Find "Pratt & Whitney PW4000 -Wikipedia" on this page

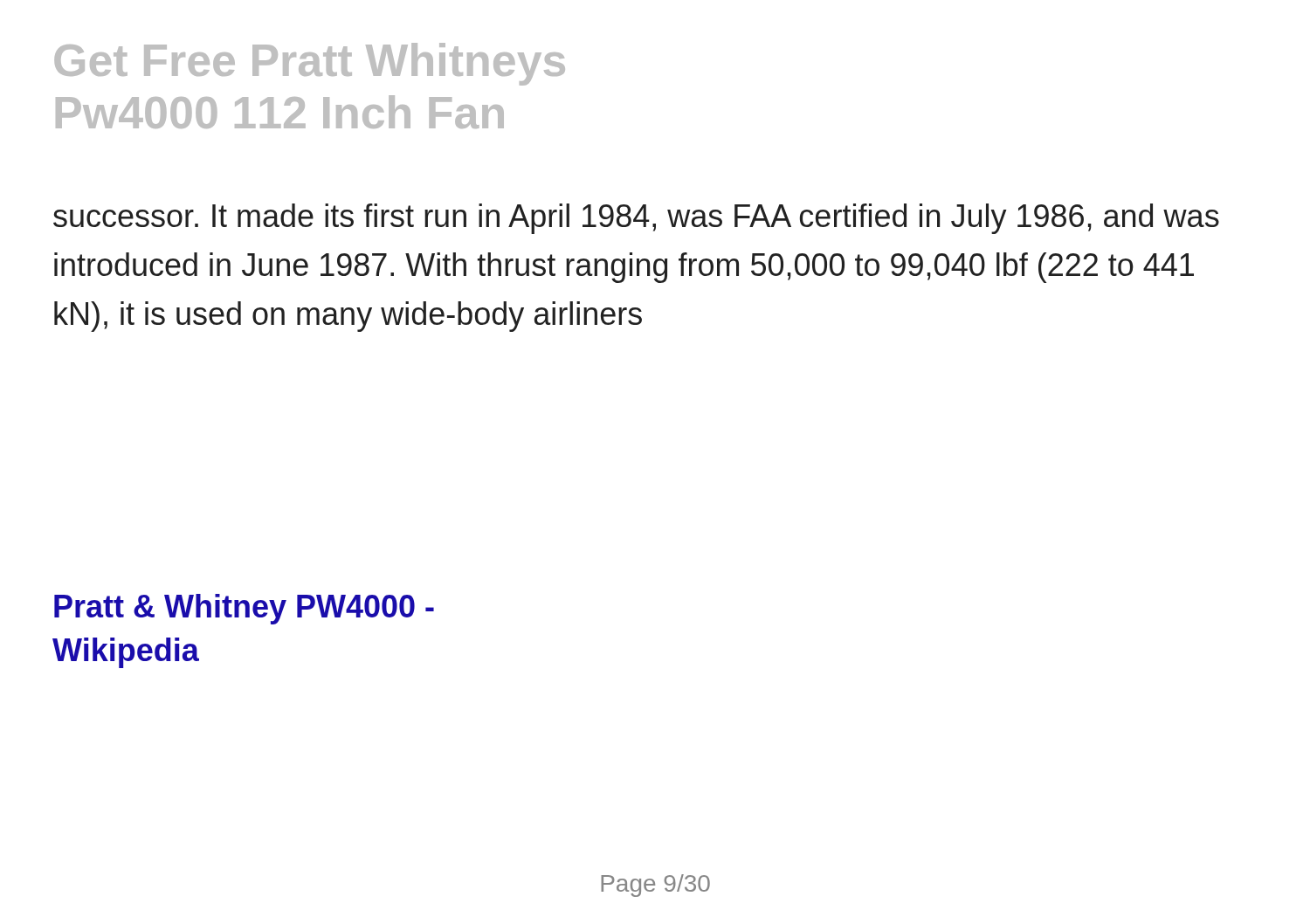[244, 629]
